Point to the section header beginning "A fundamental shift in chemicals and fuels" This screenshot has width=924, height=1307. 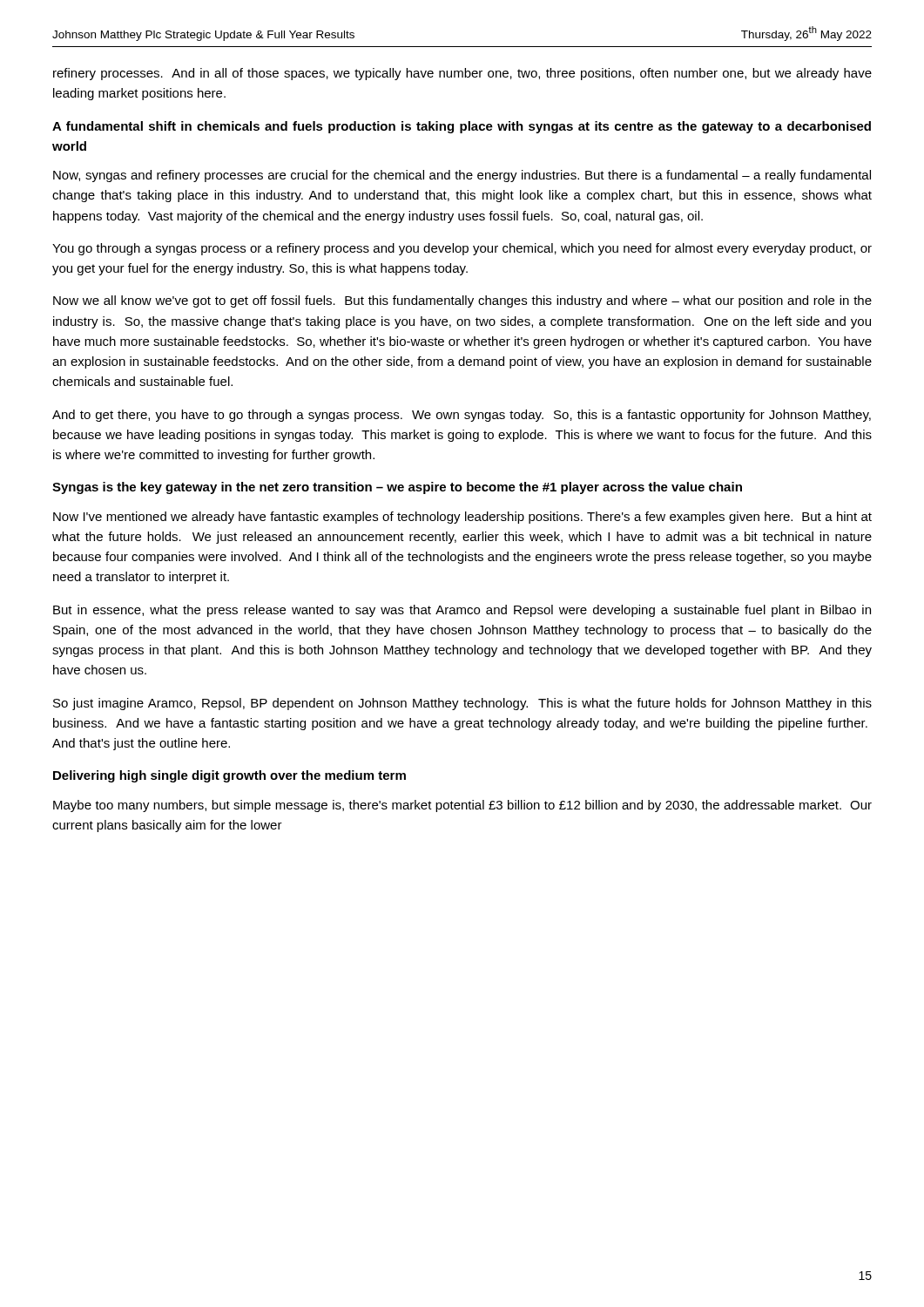462,136
